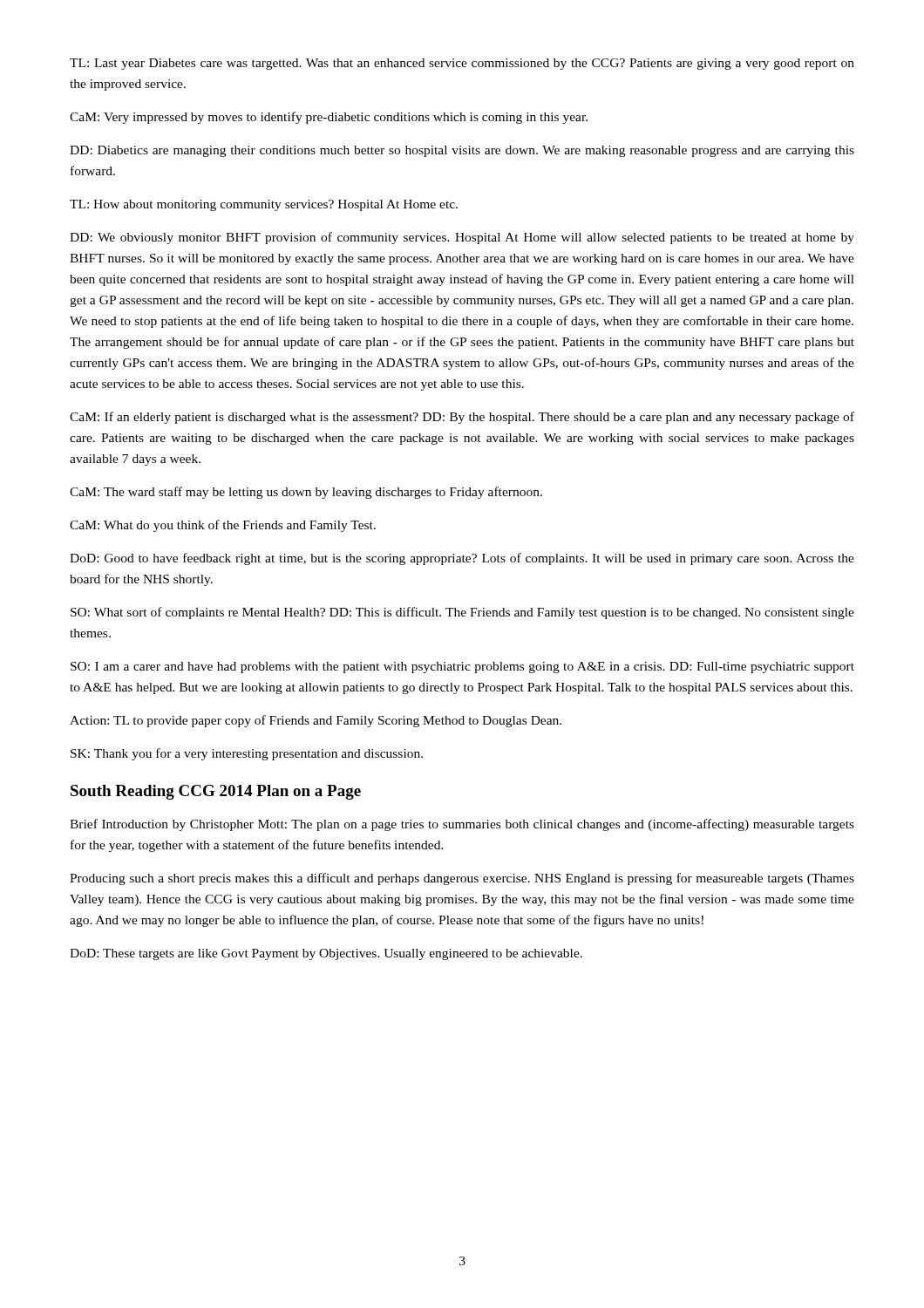Select the element starting "CaM: The ward staff may"

tap(306, 492)
